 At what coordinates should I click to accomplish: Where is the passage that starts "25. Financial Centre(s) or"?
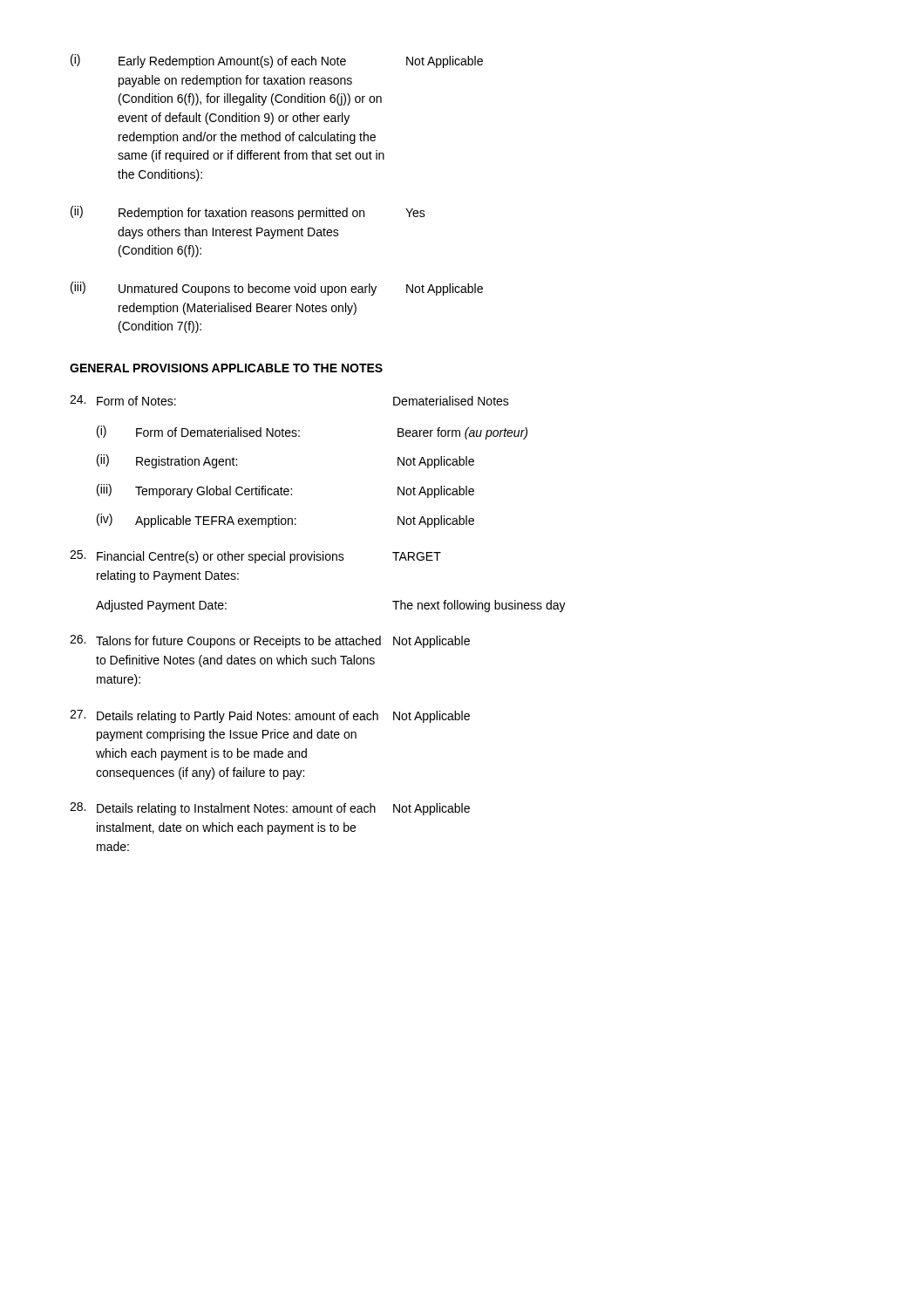tap(255, 557)
